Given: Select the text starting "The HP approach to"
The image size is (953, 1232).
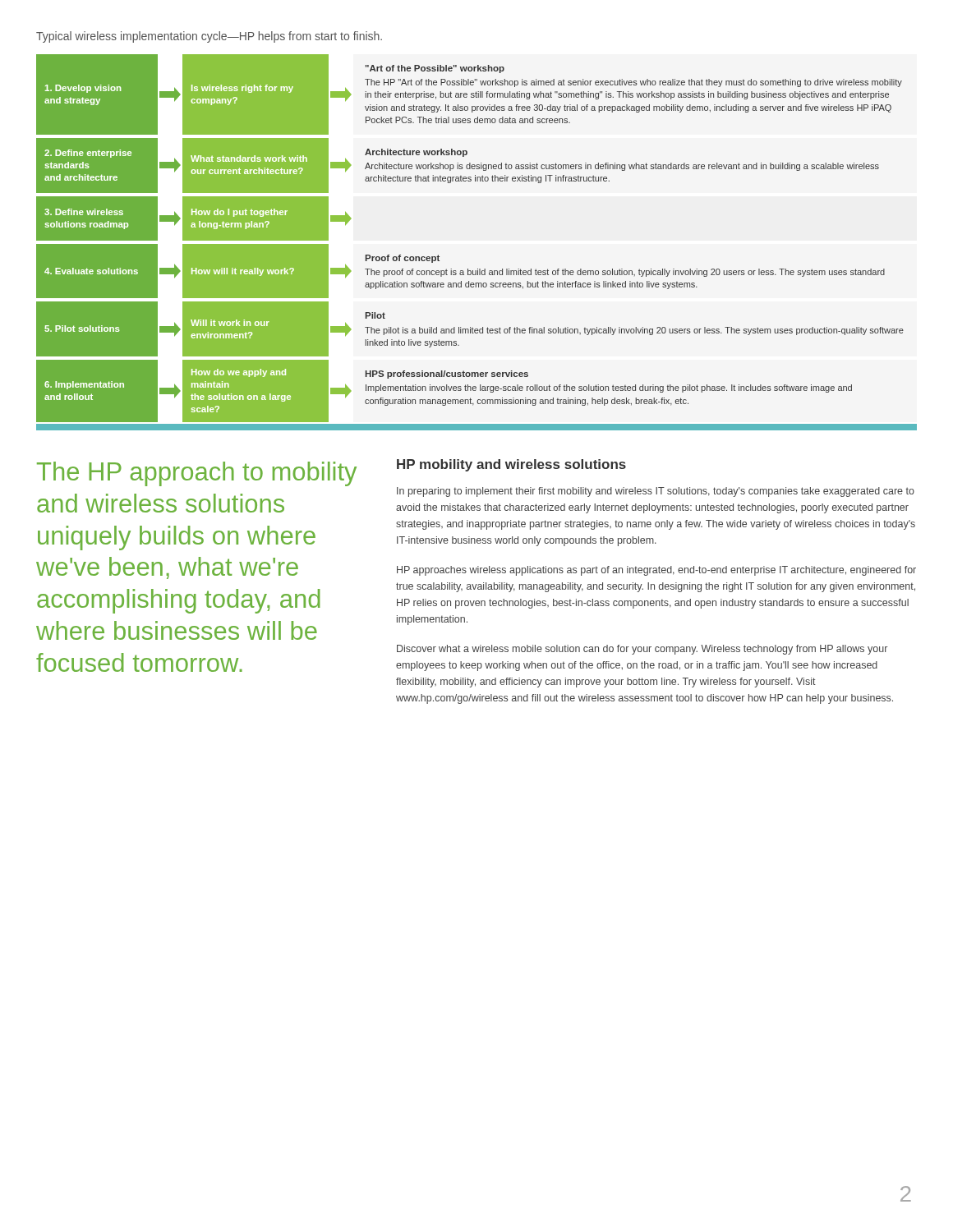Looking at the screenshot, I should click(x=200, y=568).
